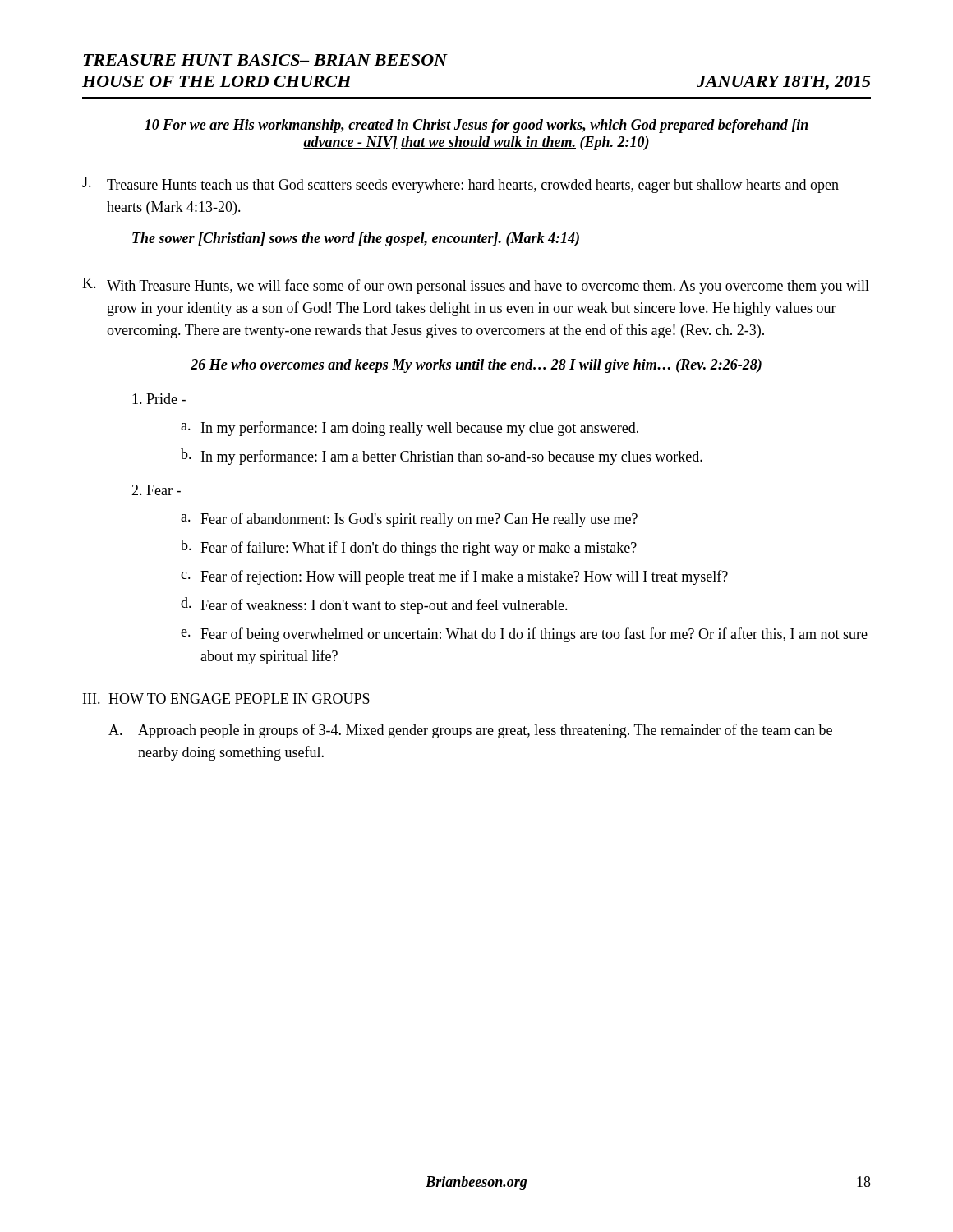The width and height of the screenshot is (953, 1232).
Task: Locate the block starting "d. Fear of weakness: I don't want to"
Action: tap(526, 606)
